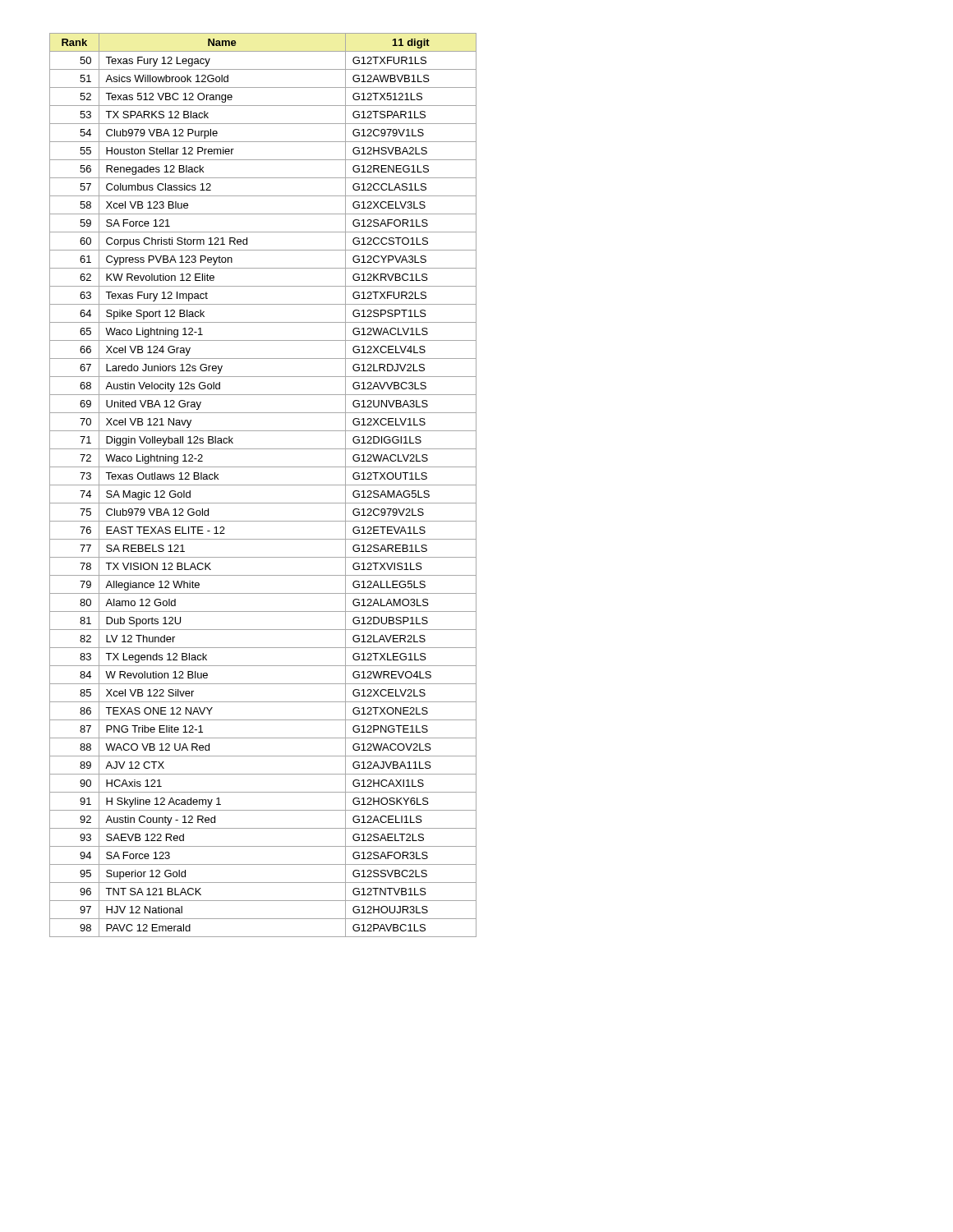Locate the table with the text "Xcel VB 121 Navy"
This screenshot has height=1232, width=953.
(263, 485)
